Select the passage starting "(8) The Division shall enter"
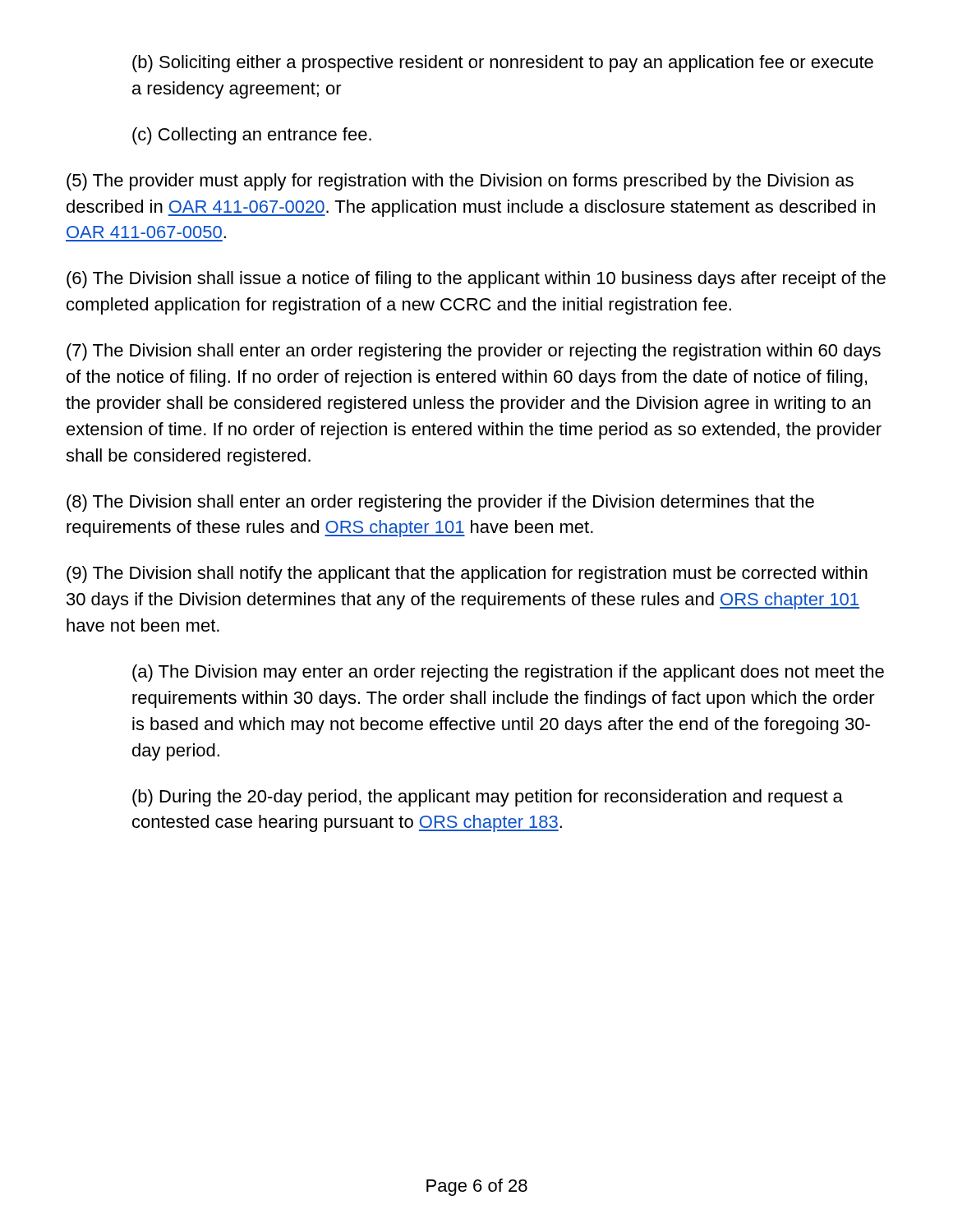Image resolution: width=953 pixels, height=1232 pixels. (x=440, y=514)
